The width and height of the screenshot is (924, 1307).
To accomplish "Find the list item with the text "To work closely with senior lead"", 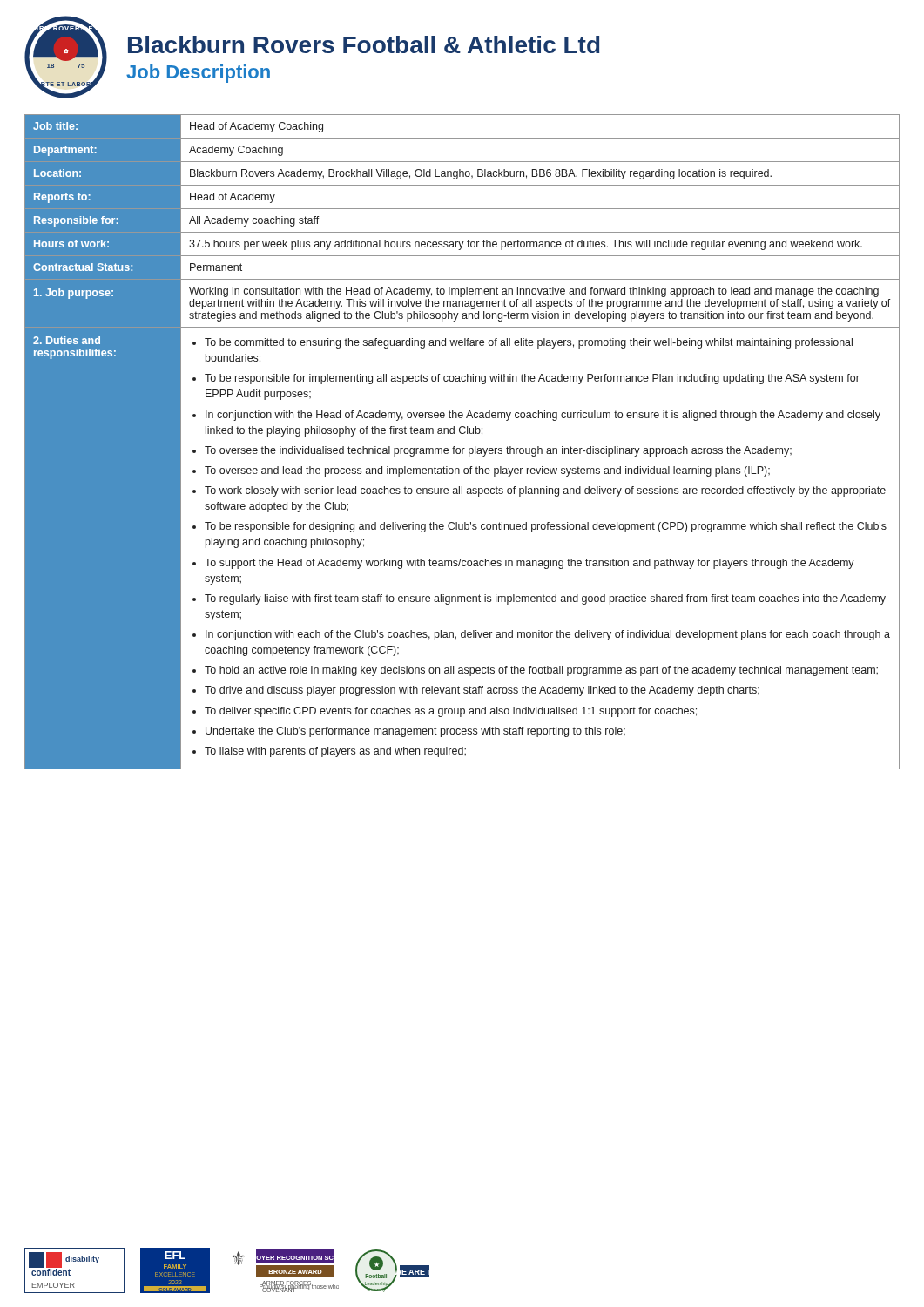I will pos(545,498).
